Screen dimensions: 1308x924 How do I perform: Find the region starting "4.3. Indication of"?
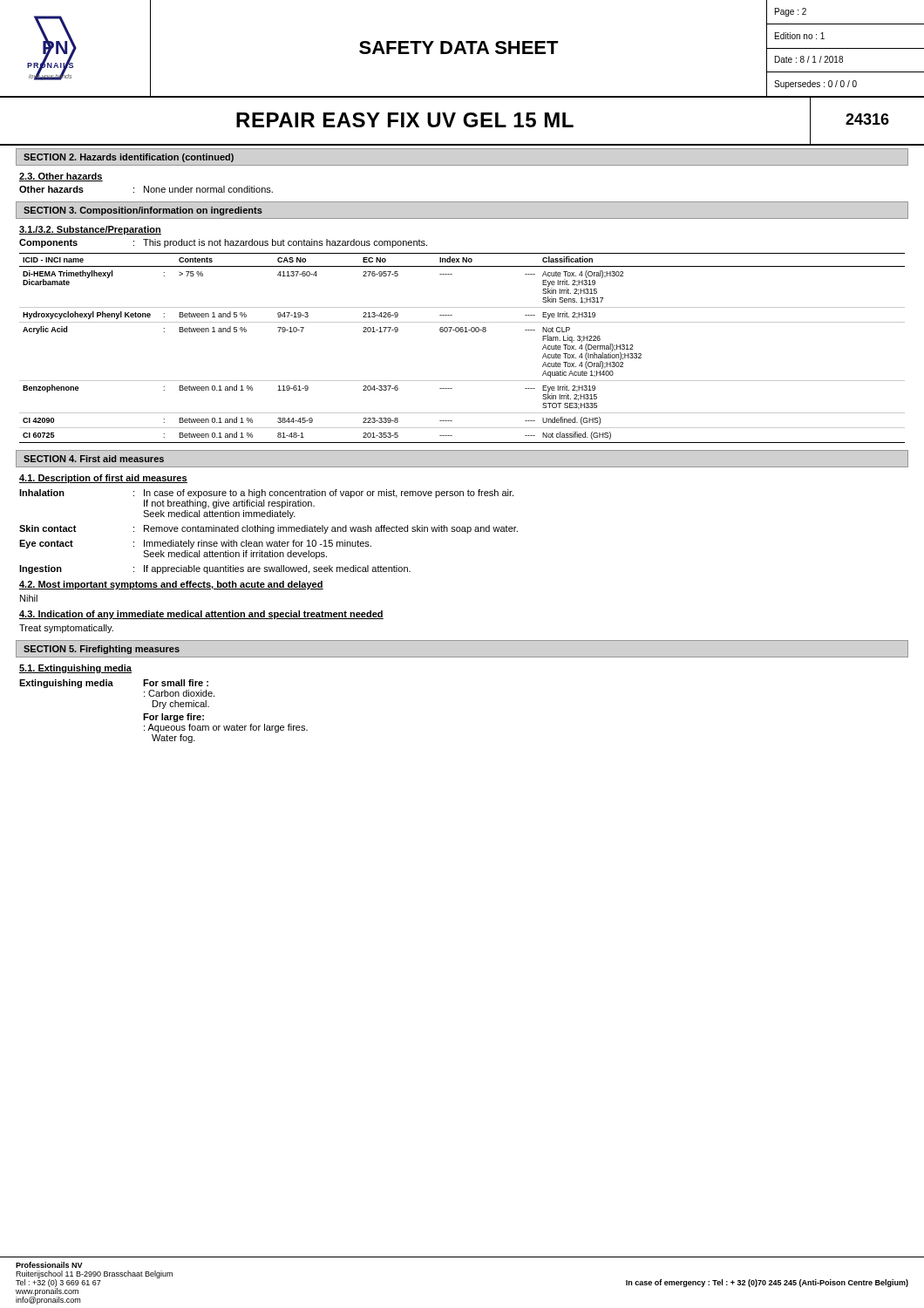(x=201, y=614)
